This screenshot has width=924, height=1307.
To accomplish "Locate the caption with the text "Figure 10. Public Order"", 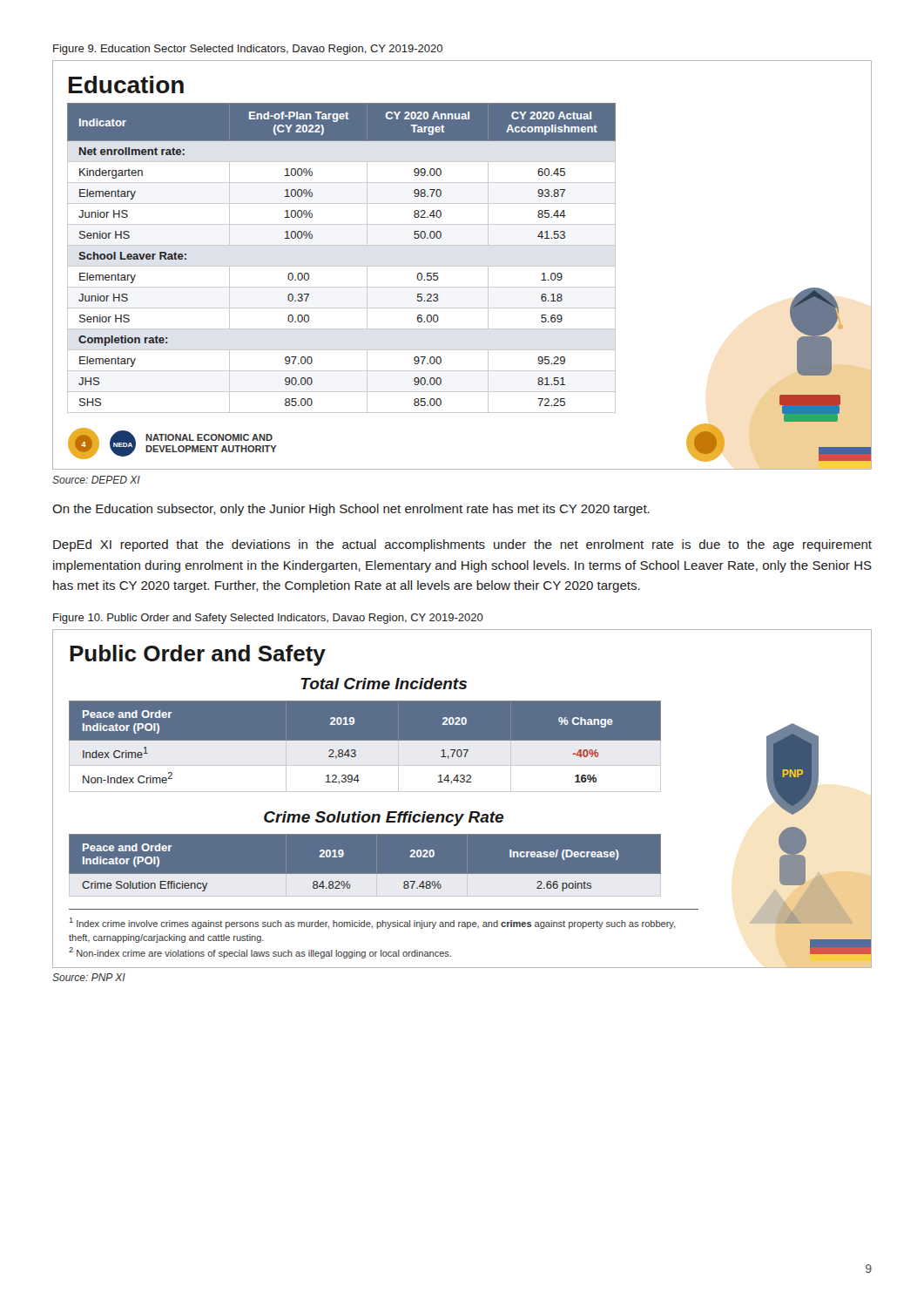I will point(268,617).
